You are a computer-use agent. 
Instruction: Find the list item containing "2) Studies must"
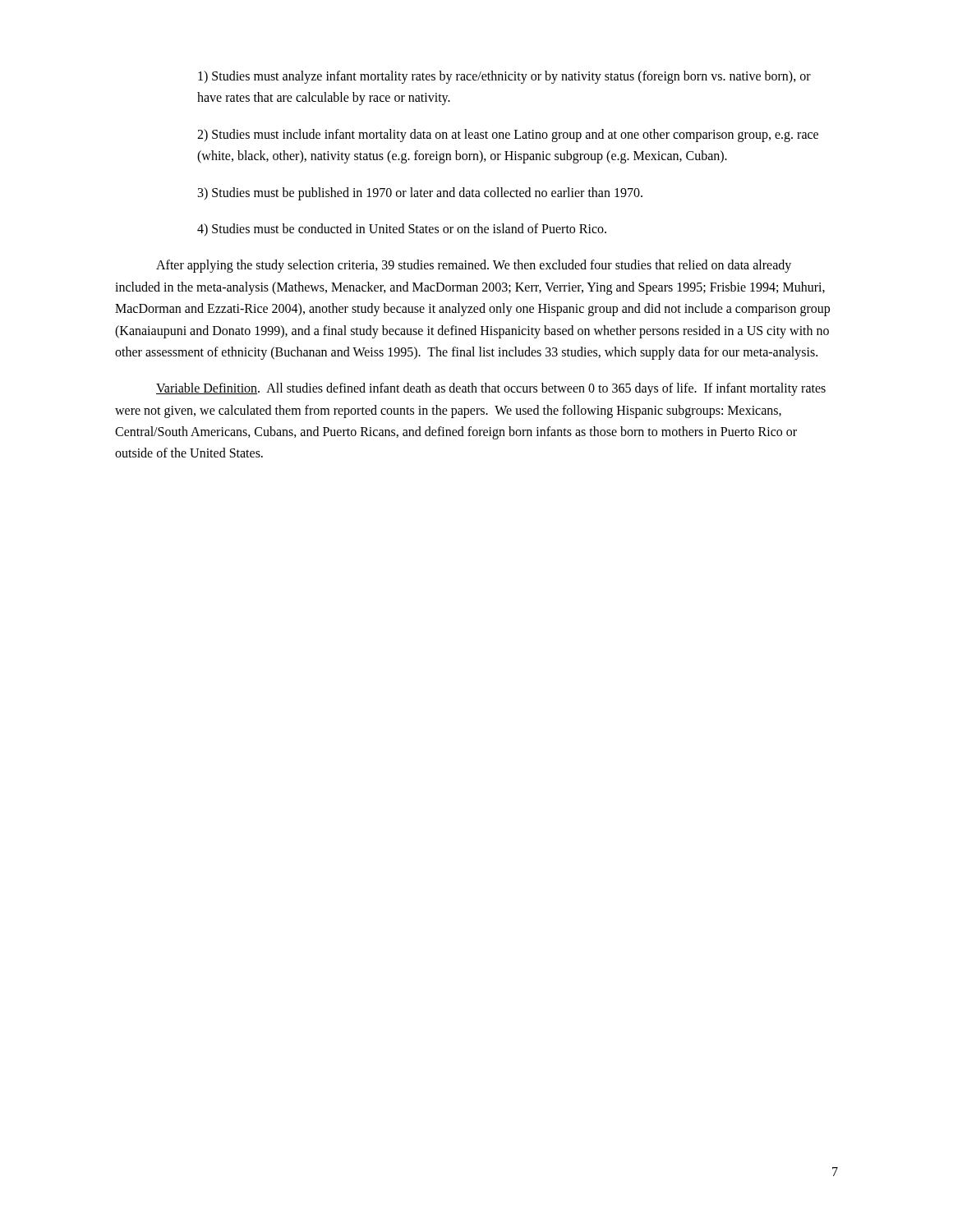[508, 145]
